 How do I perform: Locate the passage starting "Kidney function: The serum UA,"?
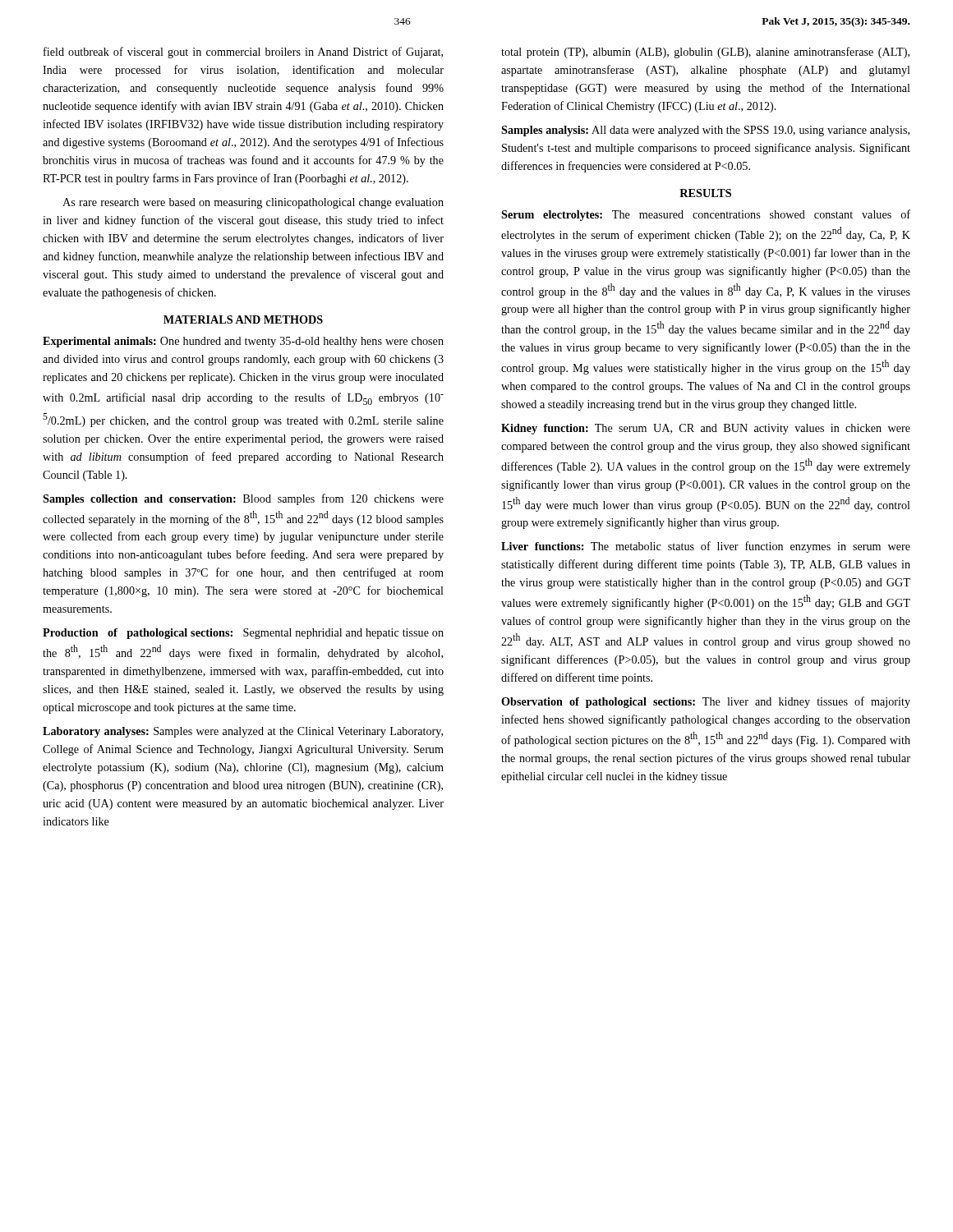(x=706, y=475)
